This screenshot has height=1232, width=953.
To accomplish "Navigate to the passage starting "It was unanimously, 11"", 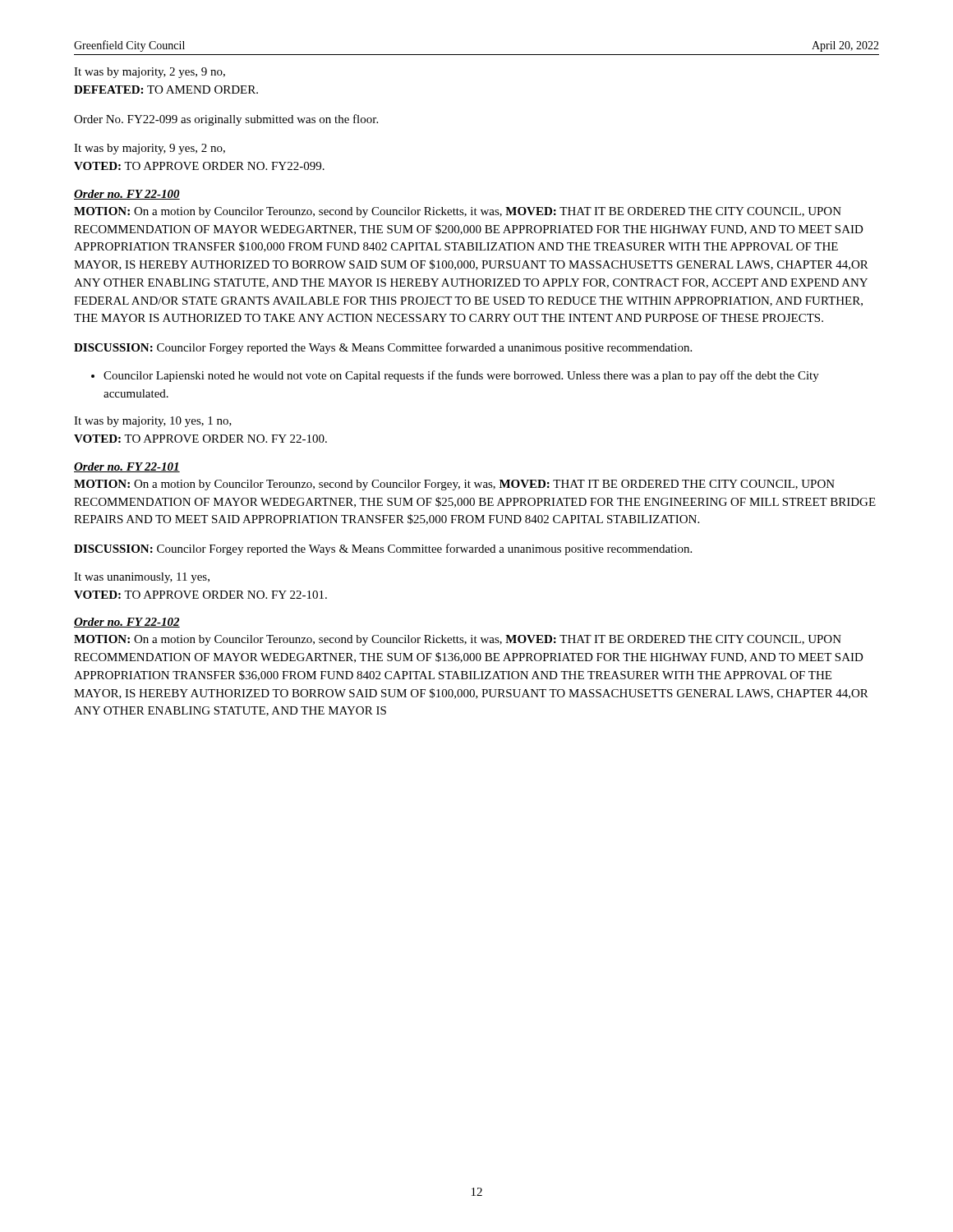I will pos(142,578).
